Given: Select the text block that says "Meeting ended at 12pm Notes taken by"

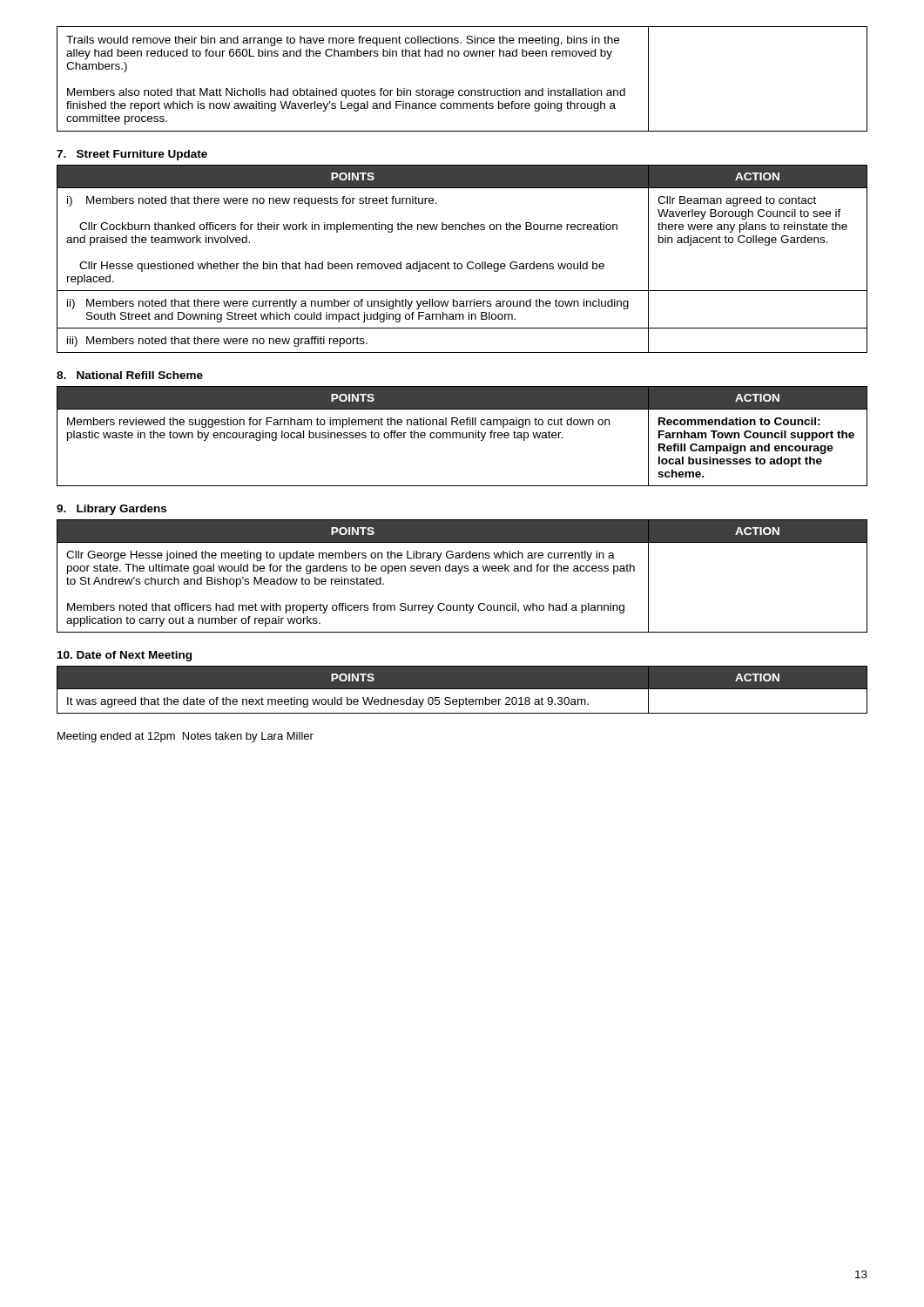Looking at the screenshot, I should [185, 736].
